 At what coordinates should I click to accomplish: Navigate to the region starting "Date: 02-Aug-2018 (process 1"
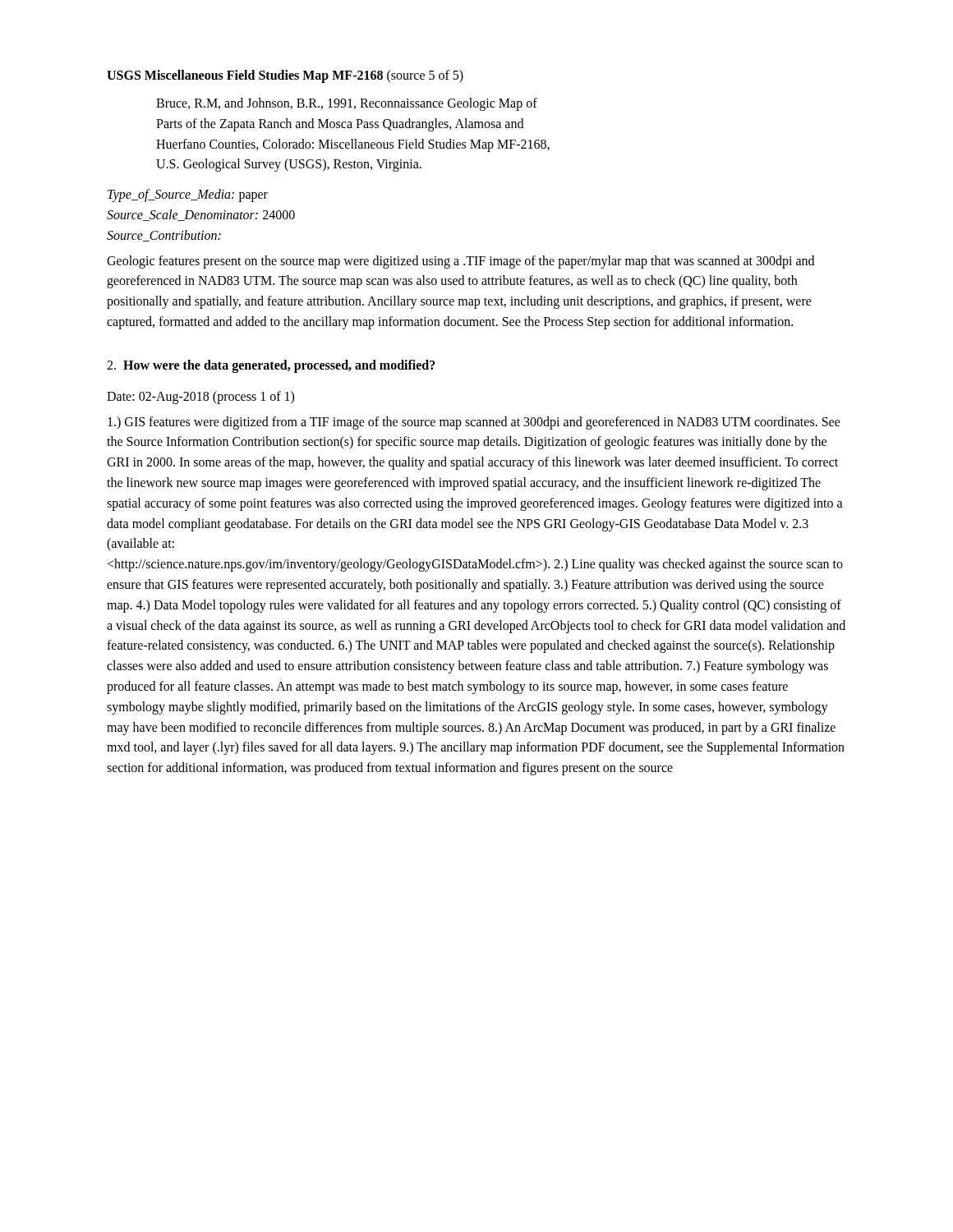(200, 398)
